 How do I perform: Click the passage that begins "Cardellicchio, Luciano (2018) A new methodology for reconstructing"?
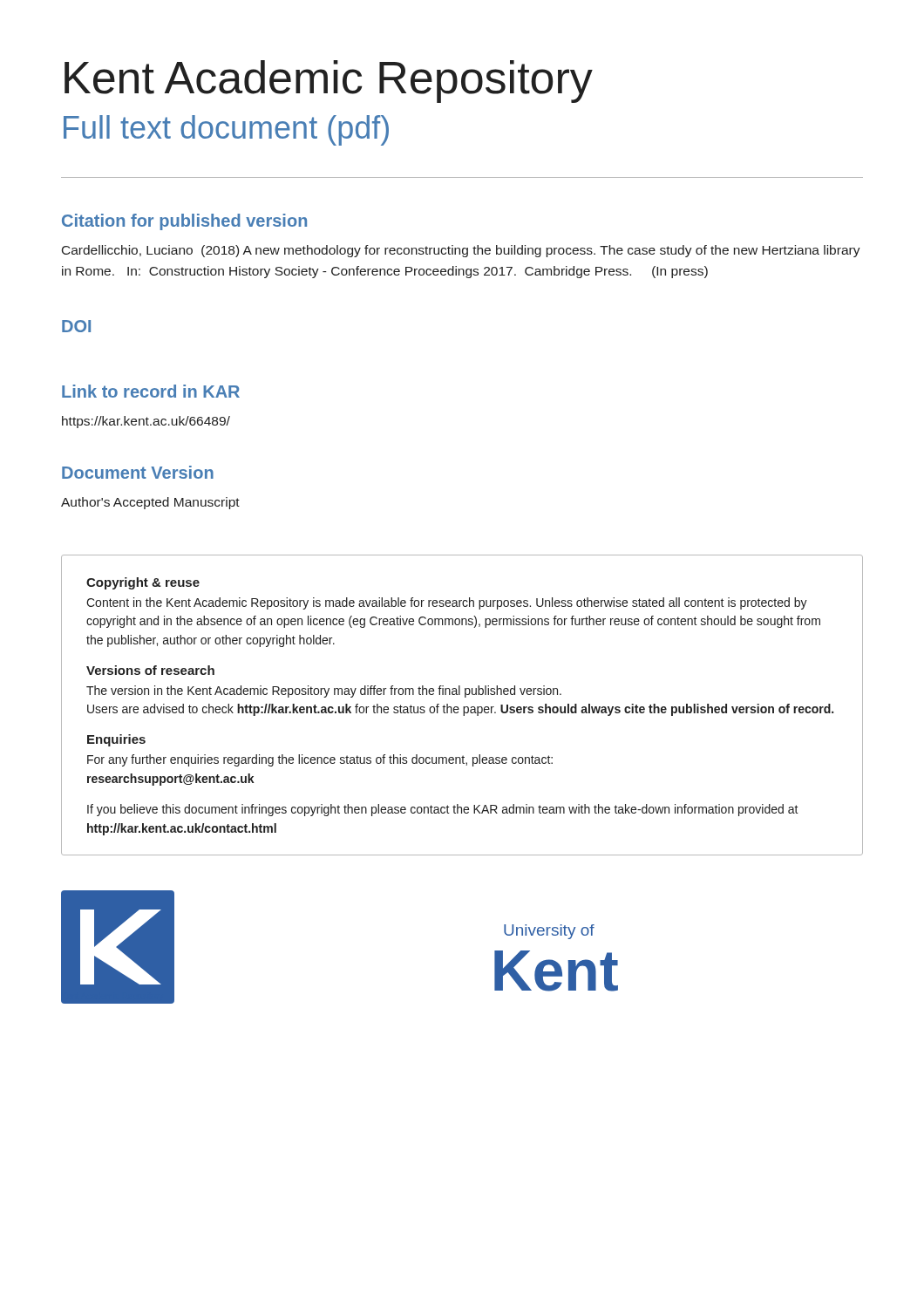click(462, 260)
